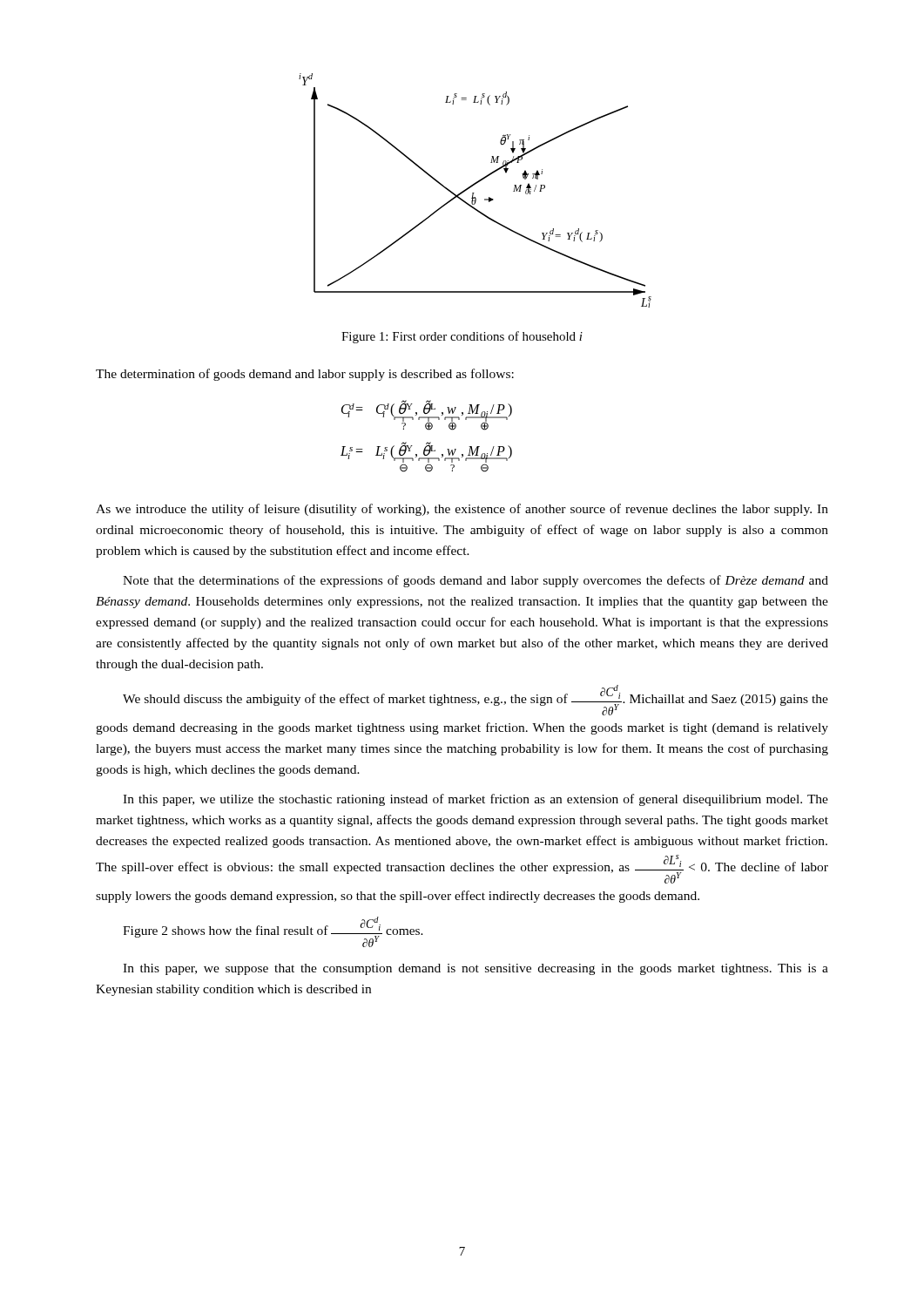Click on the text block containing "As we introduce the utility of leisure"
Viewport: 924px width, 1307px height.
(462, 530)
